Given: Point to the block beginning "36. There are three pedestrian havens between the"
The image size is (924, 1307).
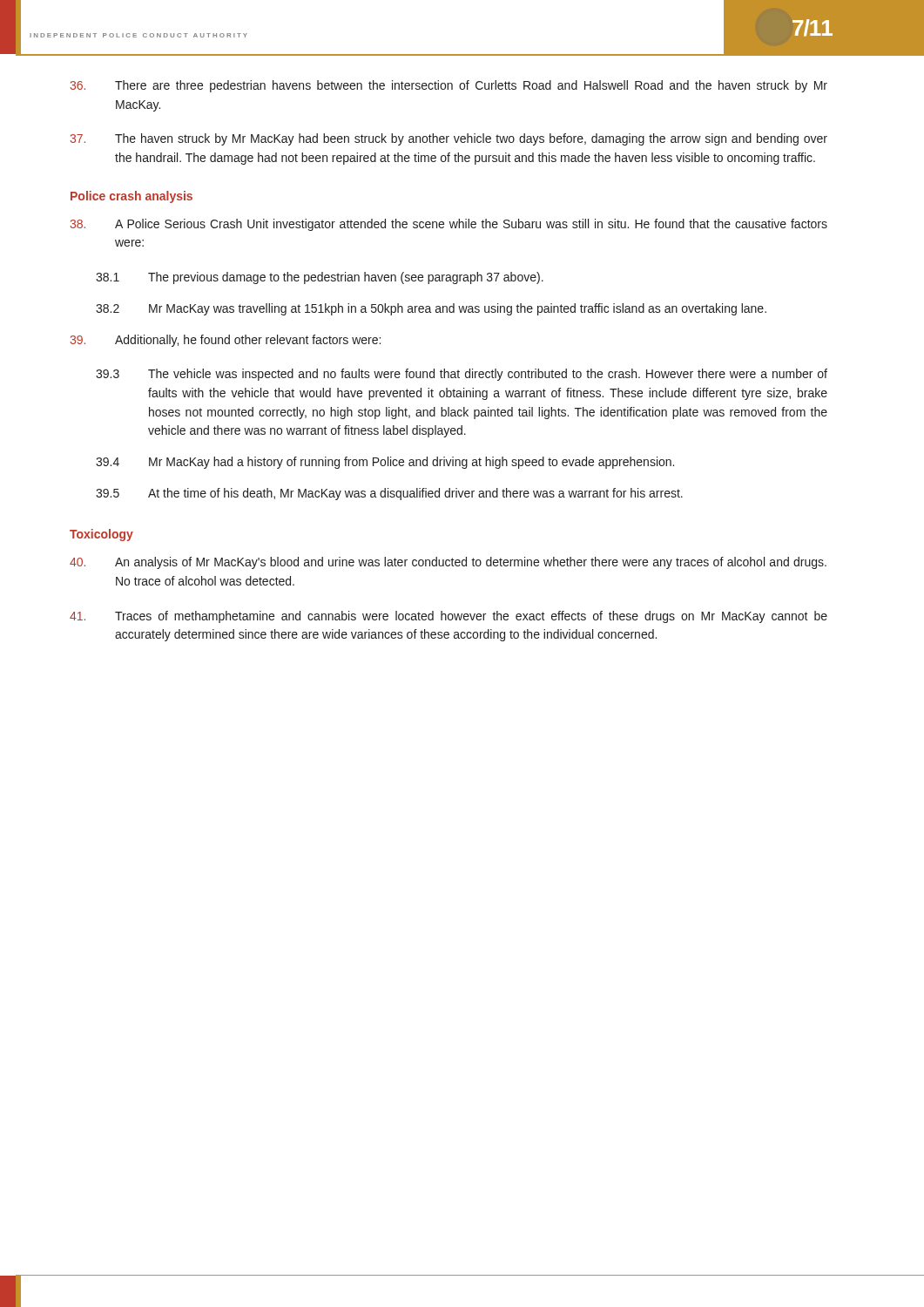Looking at the screenshot, I should (449, 96).
